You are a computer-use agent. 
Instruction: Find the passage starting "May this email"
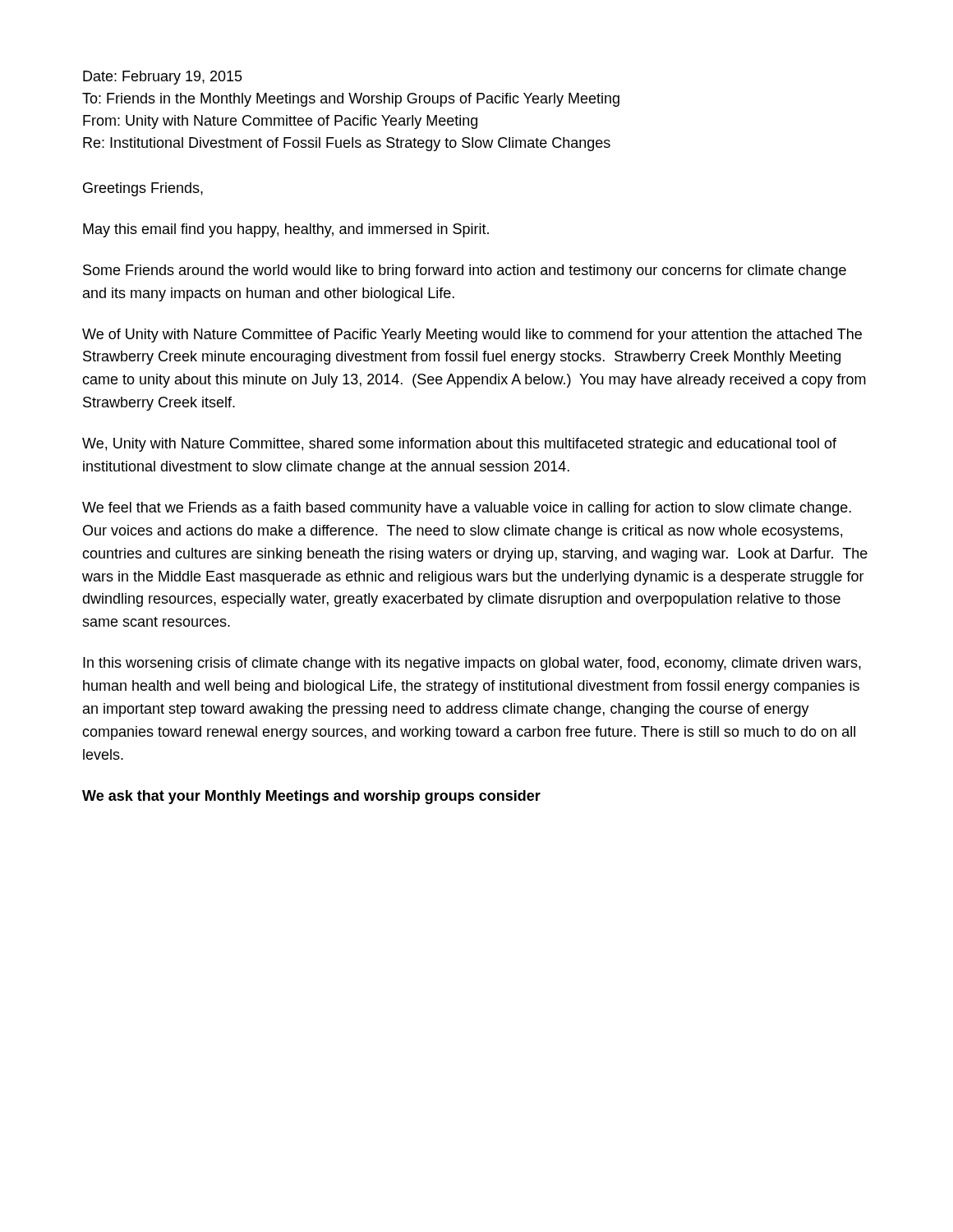[x=286, y=229]
